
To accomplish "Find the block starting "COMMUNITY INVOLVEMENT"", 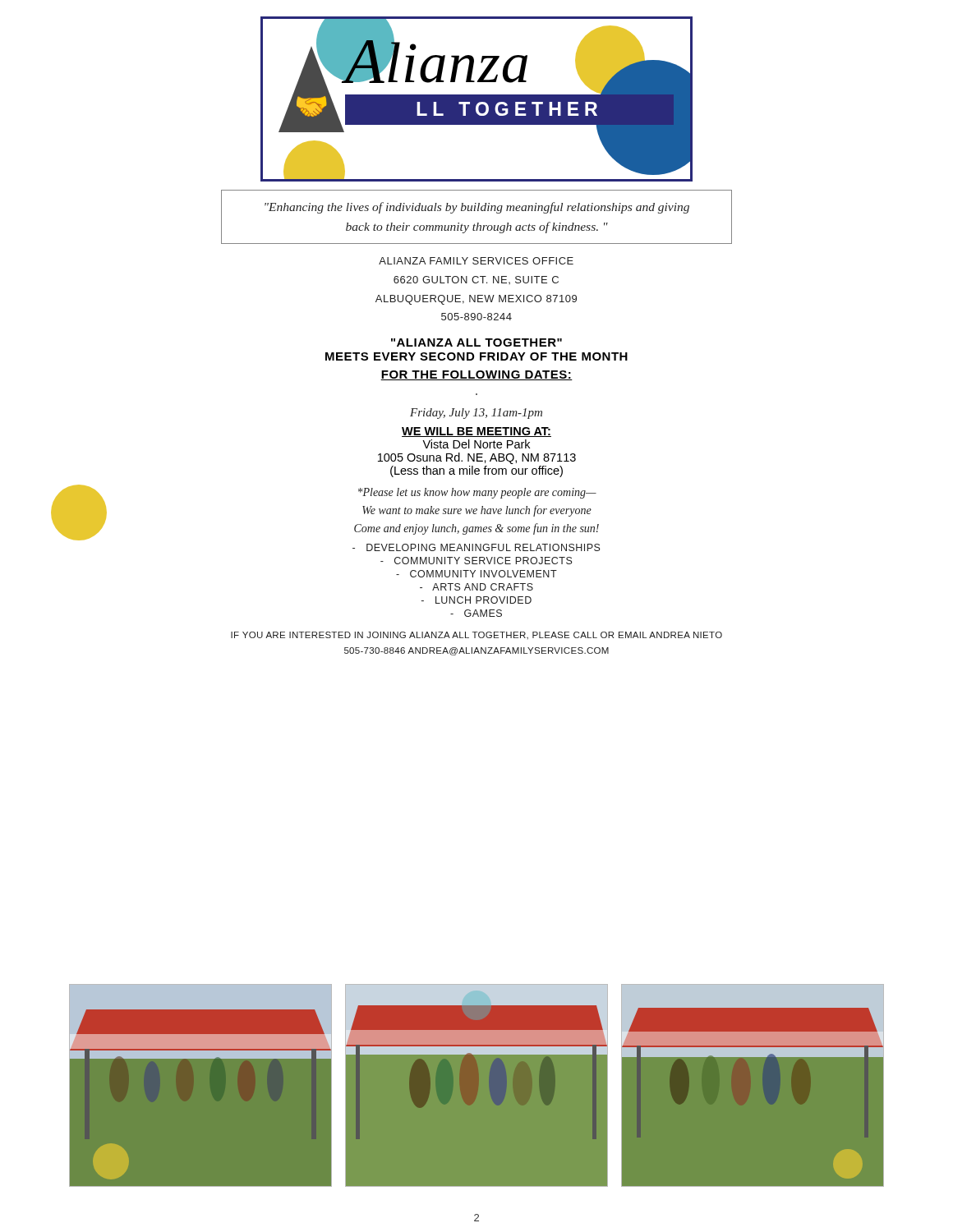I will click(476, 574).
